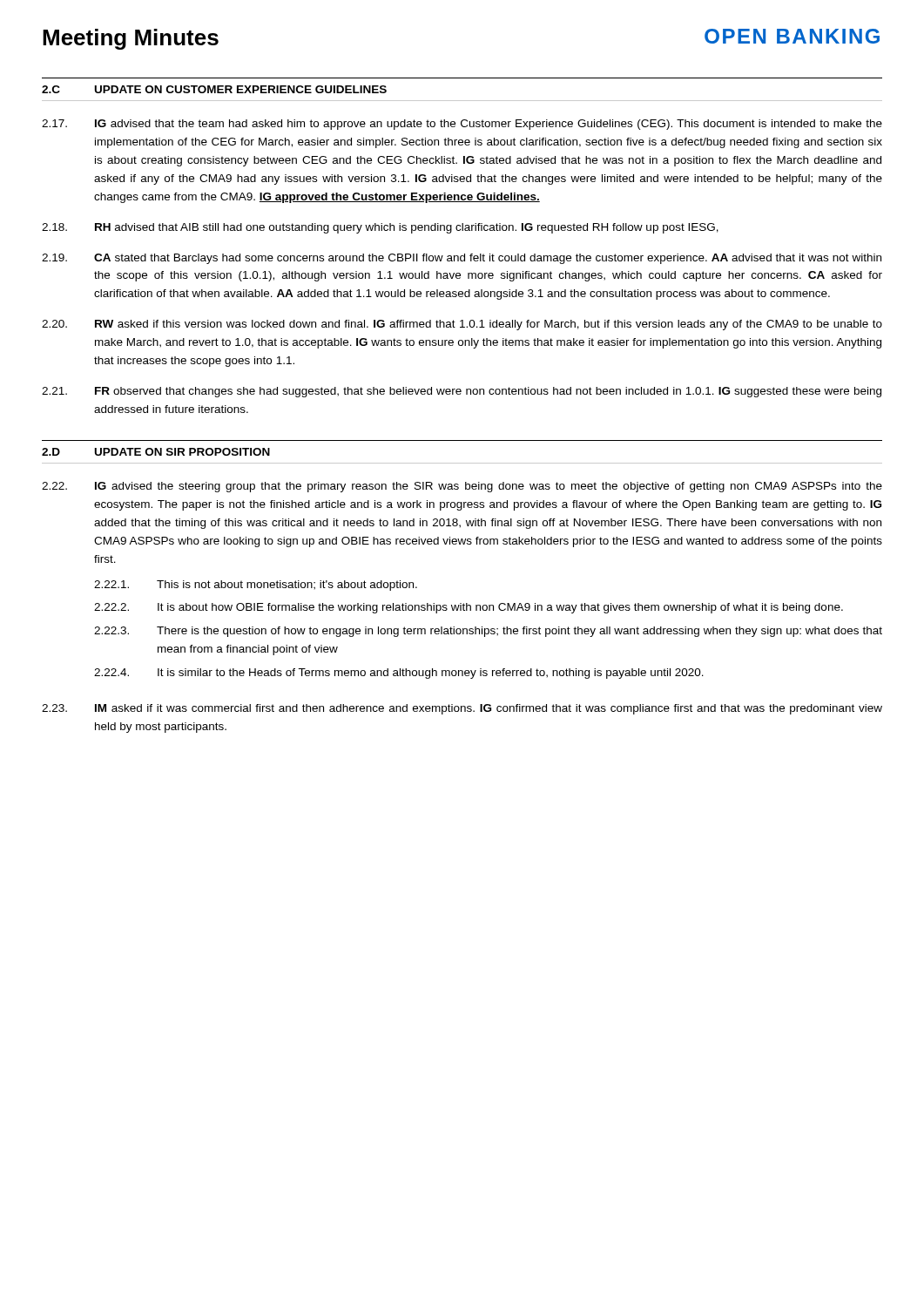Click on the region starting "2.C UPDATE ON CUSTOMER"
Screen dimensions: 1307x924
tap(214, 89)
